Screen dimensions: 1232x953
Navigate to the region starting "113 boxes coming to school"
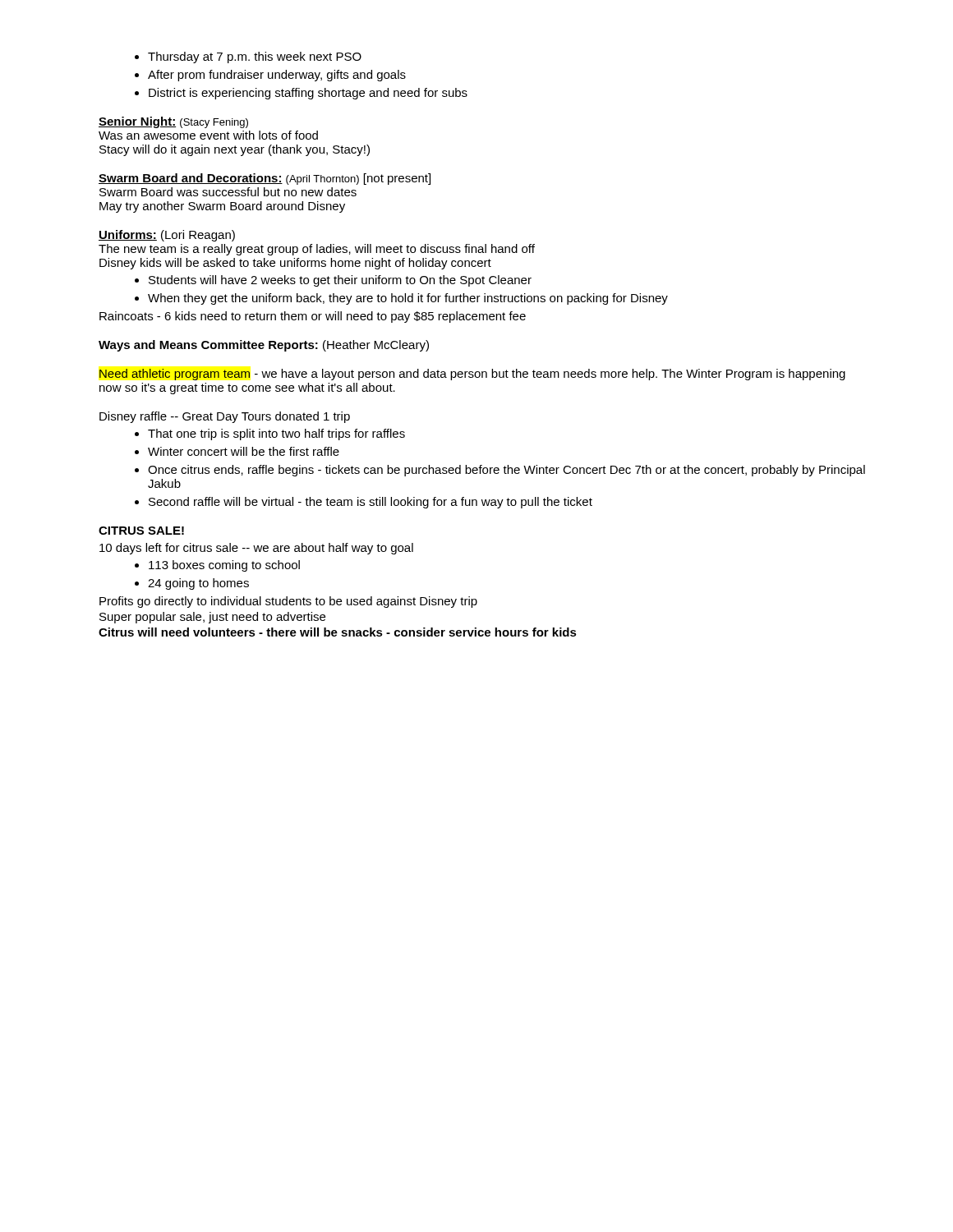(217, 566)
